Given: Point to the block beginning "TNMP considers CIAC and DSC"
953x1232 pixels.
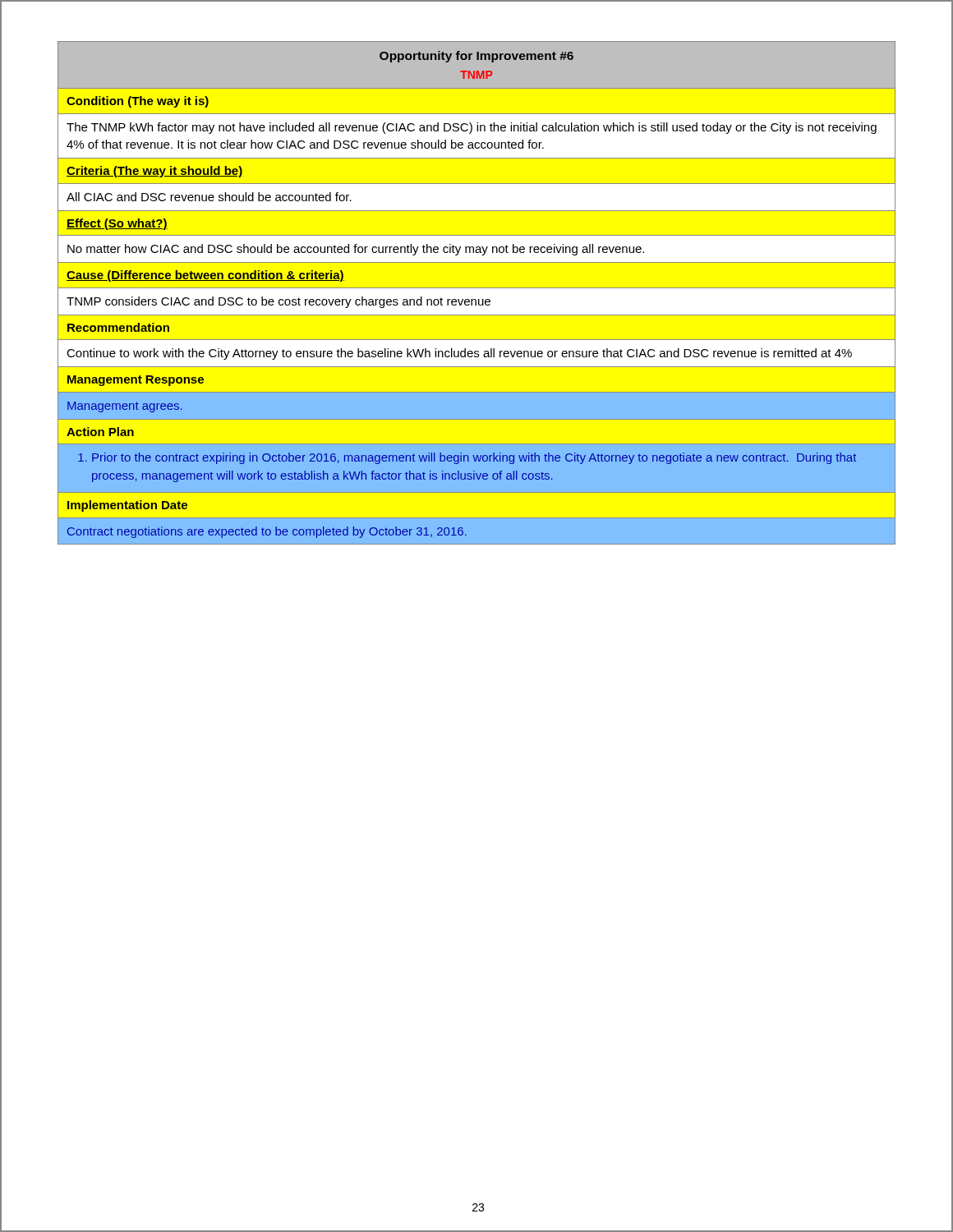Looking at the screenshot, I should (476, 301).
